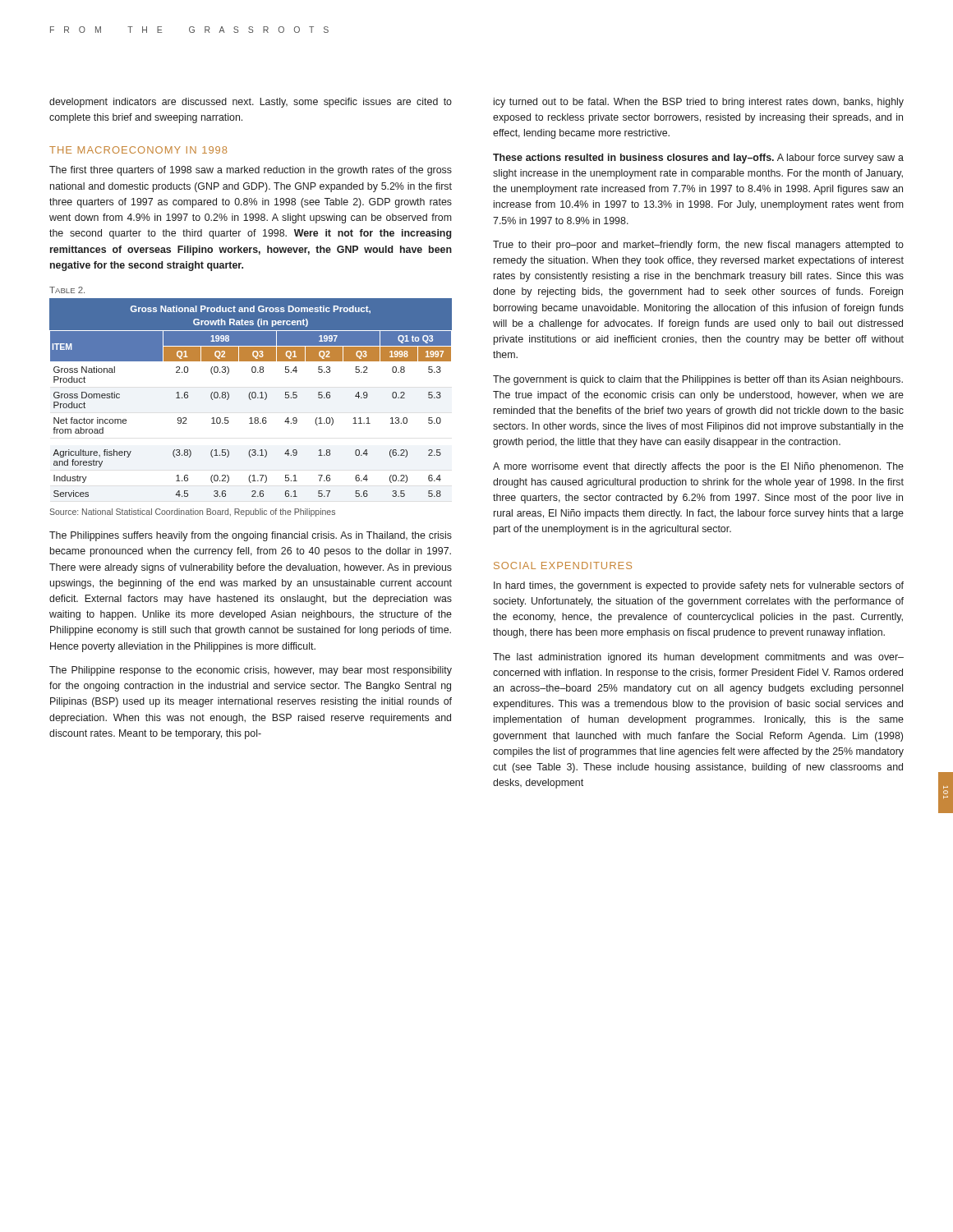
Task: Locate the block of text that opens with "True to their"
Action: click(698, 300)
